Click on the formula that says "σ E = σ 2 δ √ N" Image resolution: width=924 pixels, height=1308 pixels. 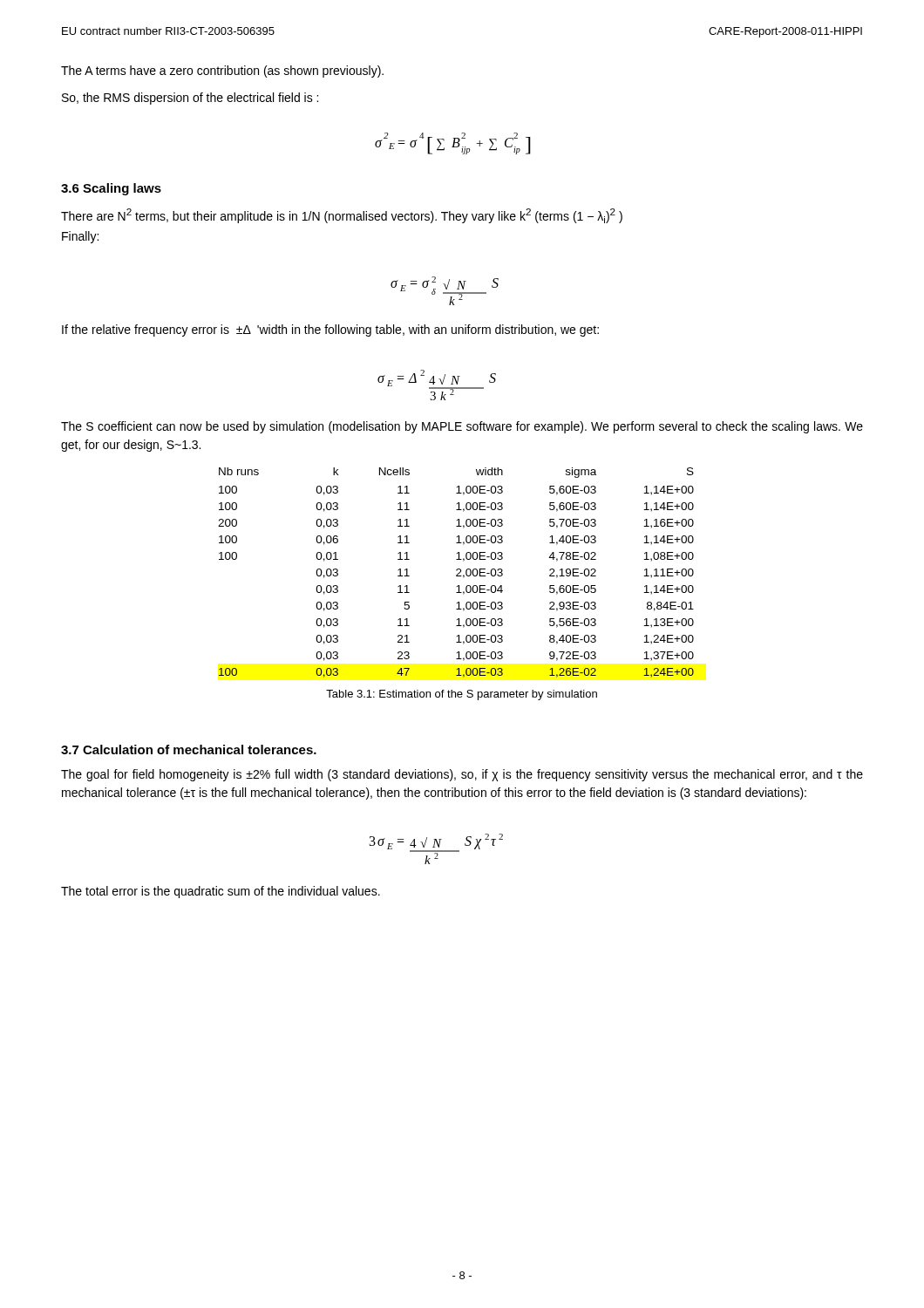point(462,283)
